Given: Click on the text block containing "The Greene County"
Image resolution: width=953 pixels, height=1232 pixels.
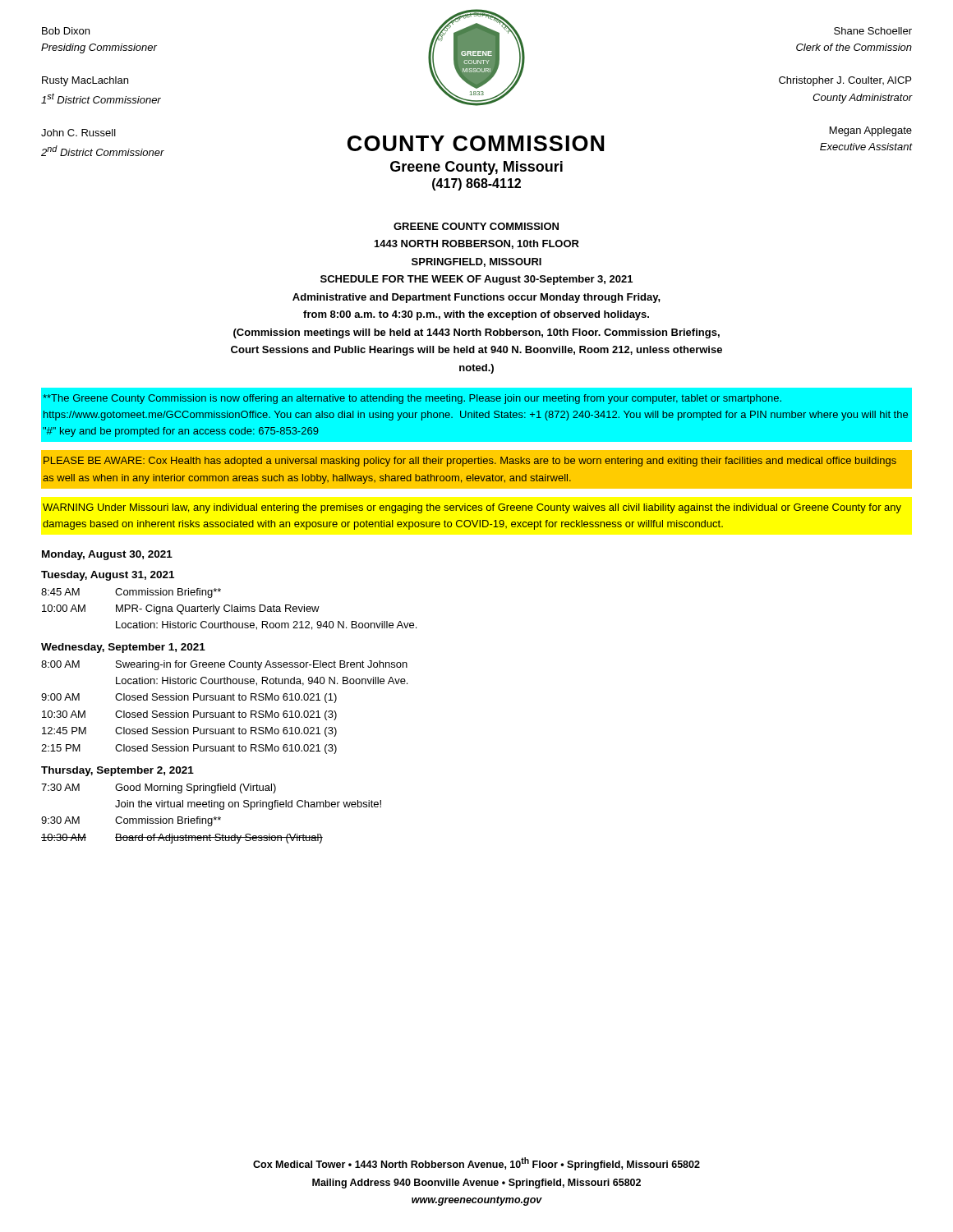Looking at the screenshot, I should click(476, 414).
